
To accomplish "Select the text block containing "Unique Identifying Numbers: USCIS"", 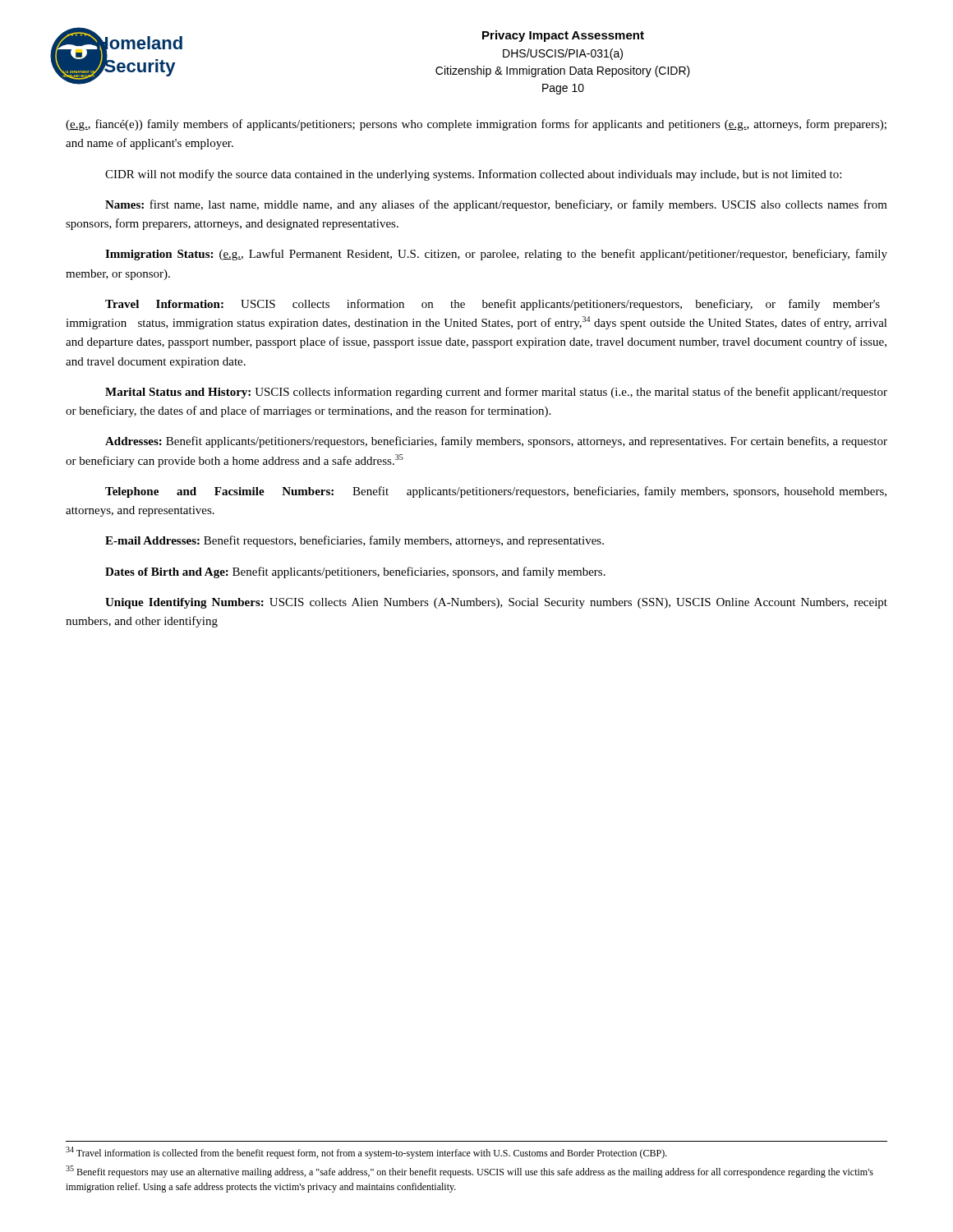I will click(476, 611).
